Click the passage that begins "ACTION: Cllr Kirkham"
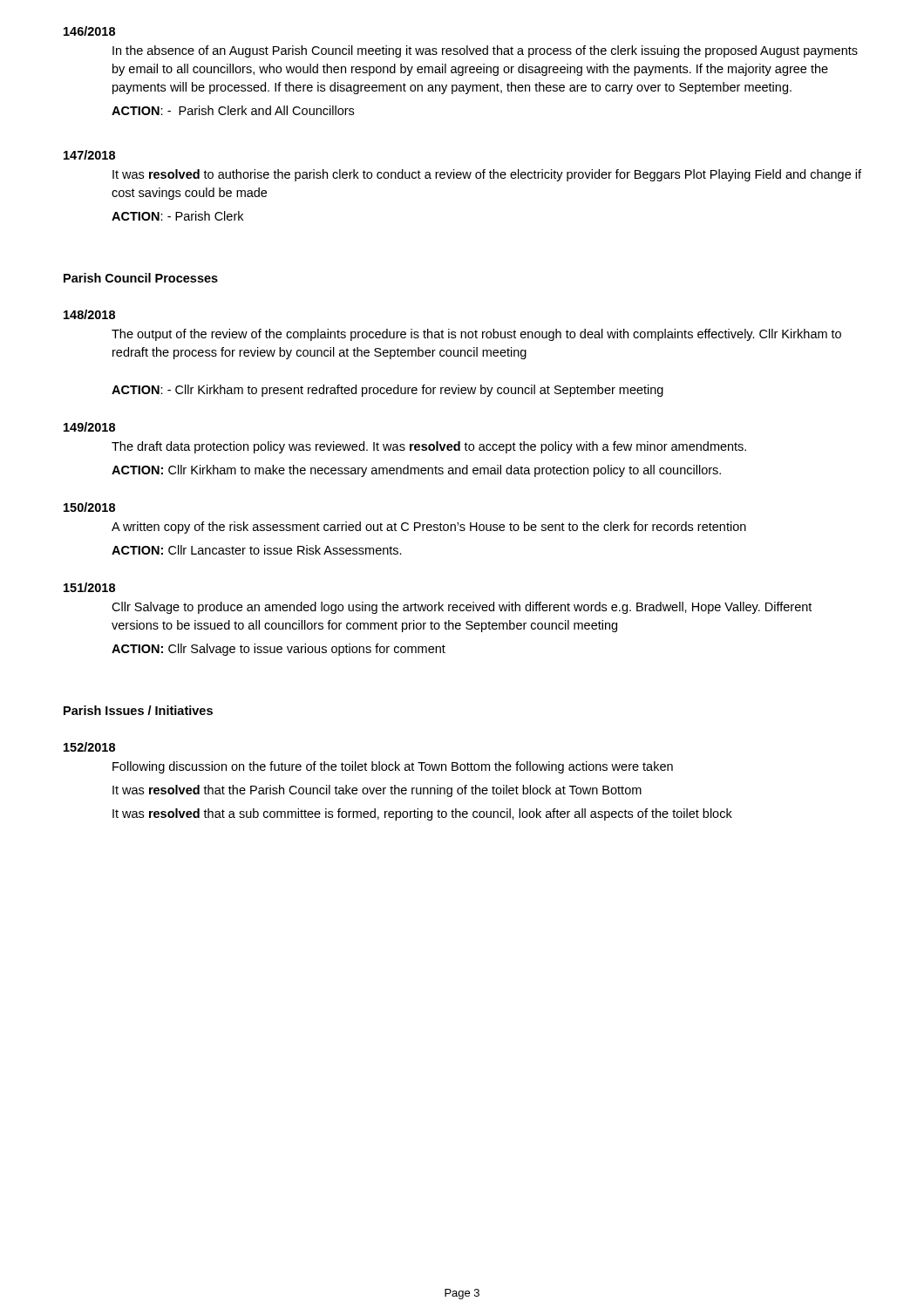Image resolution: width=924 pixels, height=1308 pixels. (x=417, y=470)
